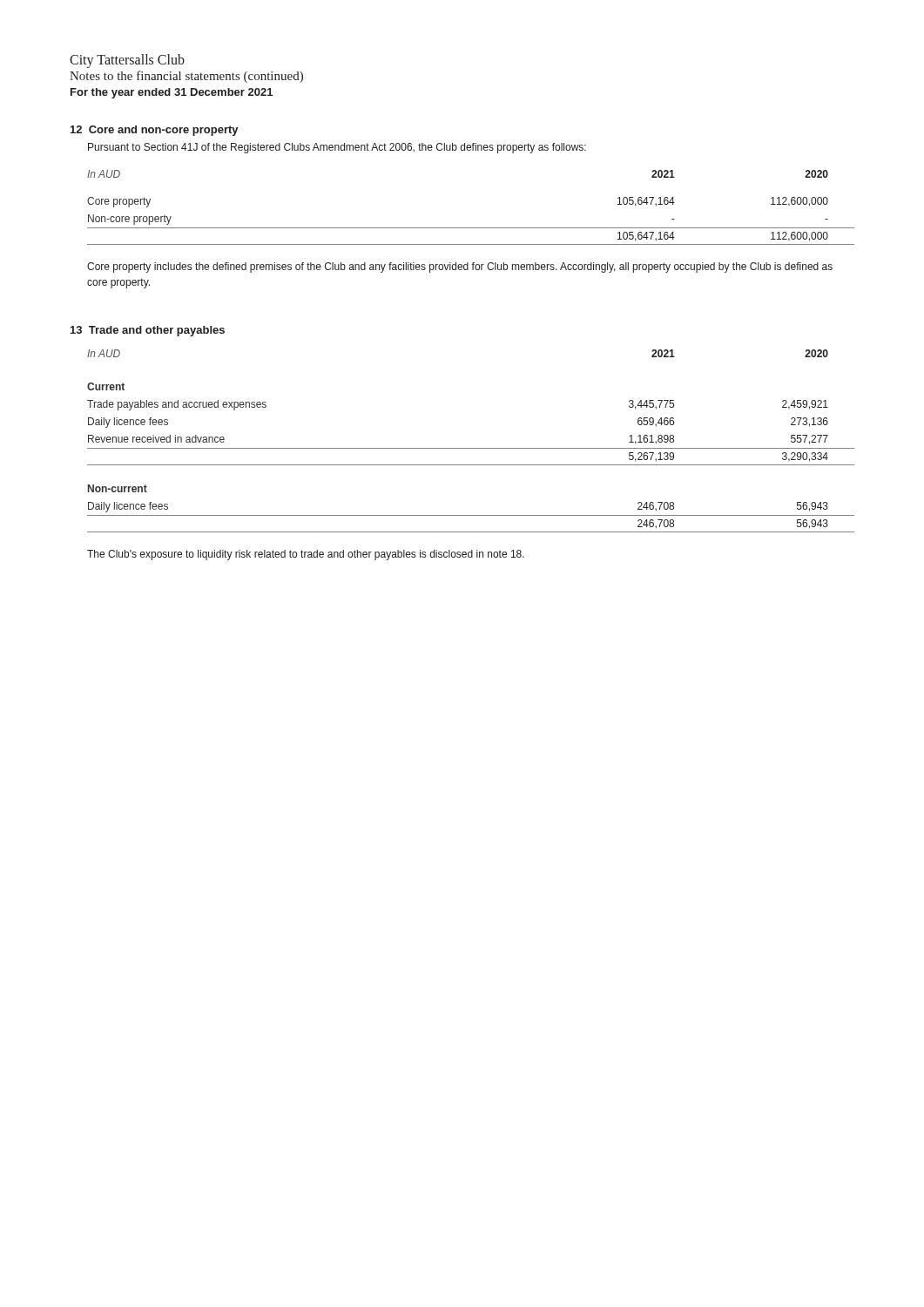Click on the text block that says "Core property includes the defined premises"
Viewport: 924px width, 1307px height.
460,274
